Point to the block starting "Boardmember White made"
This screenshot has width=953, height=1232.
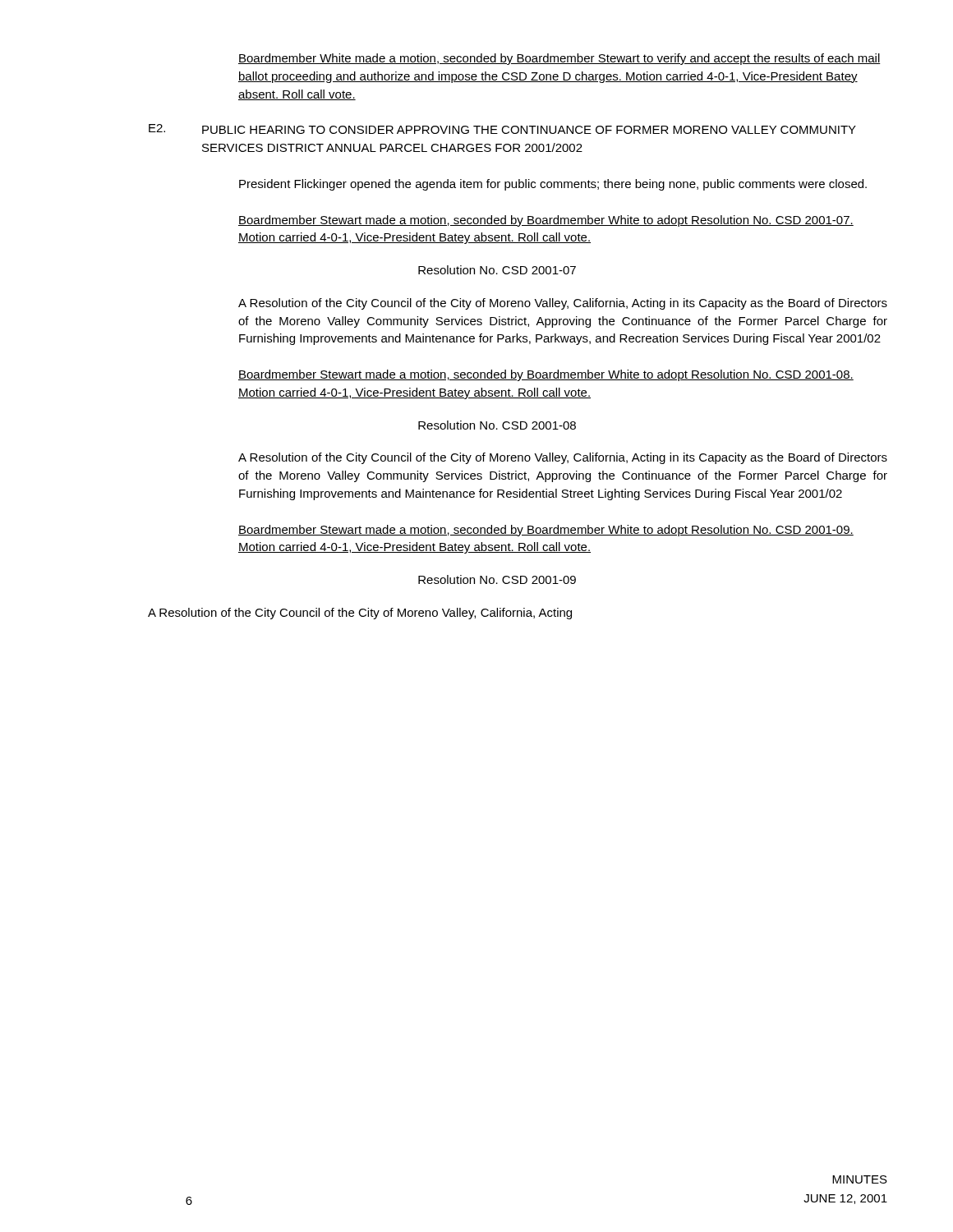click(563, 76)
